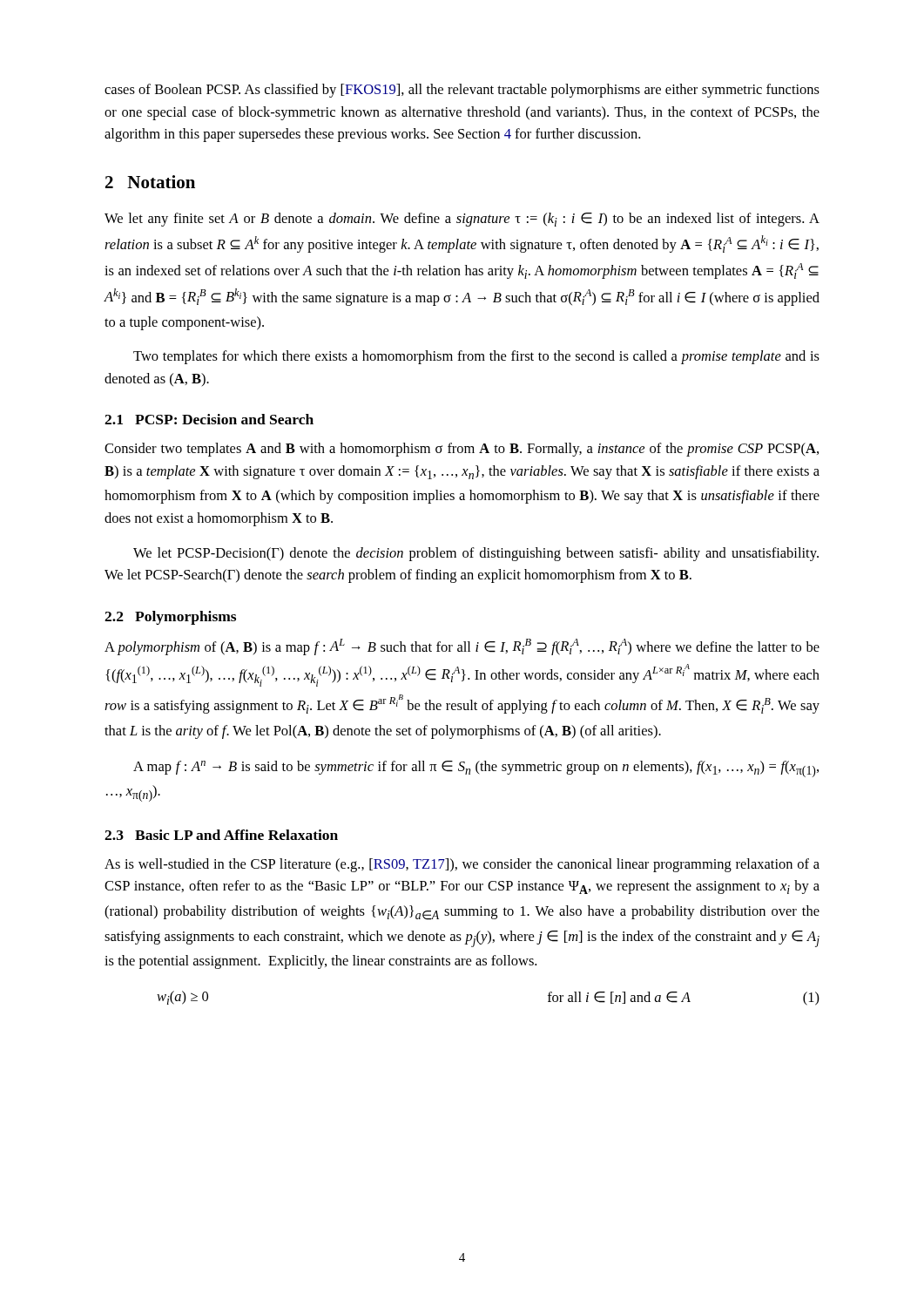This screenshot has width=924, height=1307.
Task: Navigate to the element starting "2.2 Polymorphisms"
Action: pos(171,616)
